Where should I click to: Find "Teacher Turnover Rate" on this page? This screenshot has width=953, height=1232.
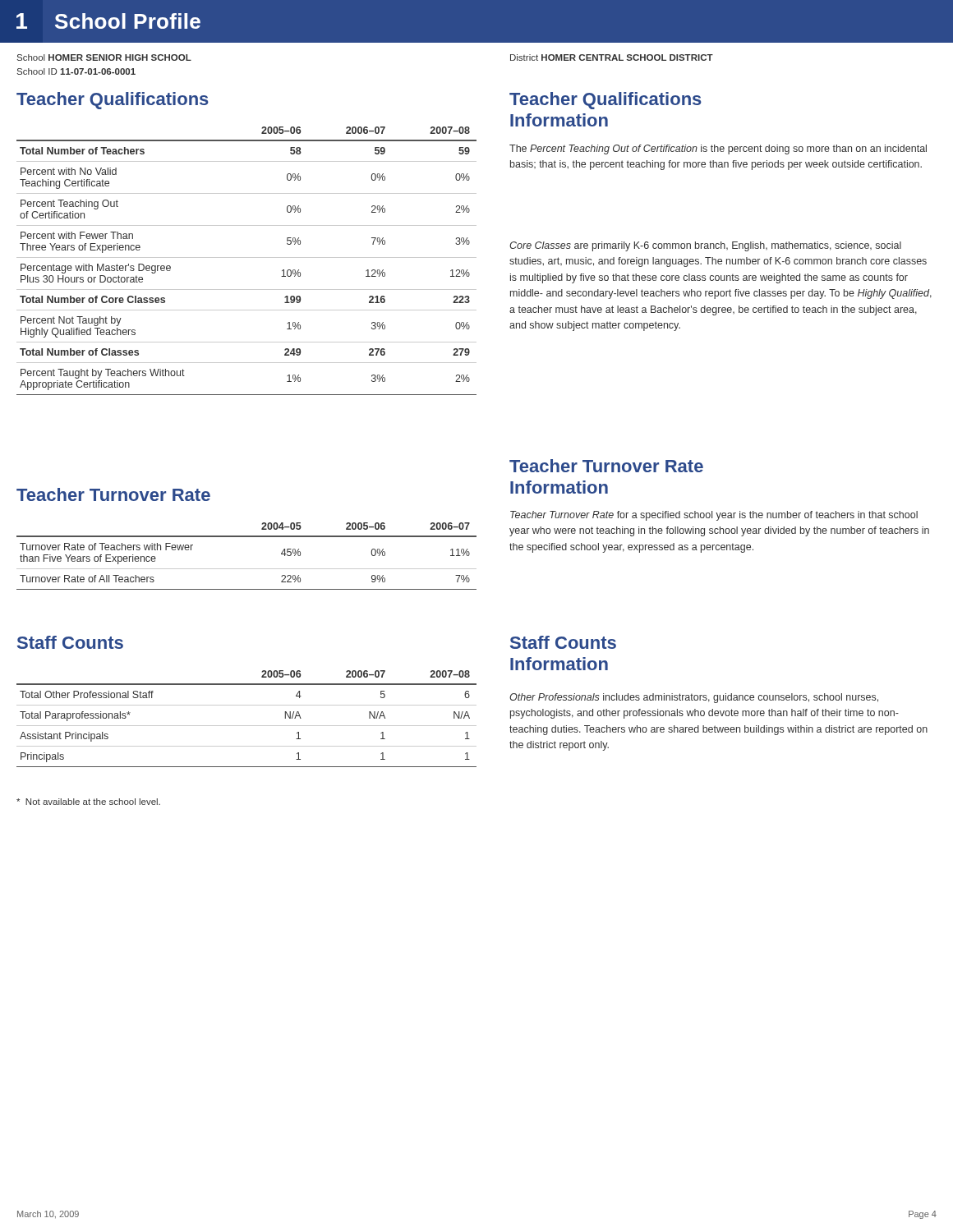(114, 495)
